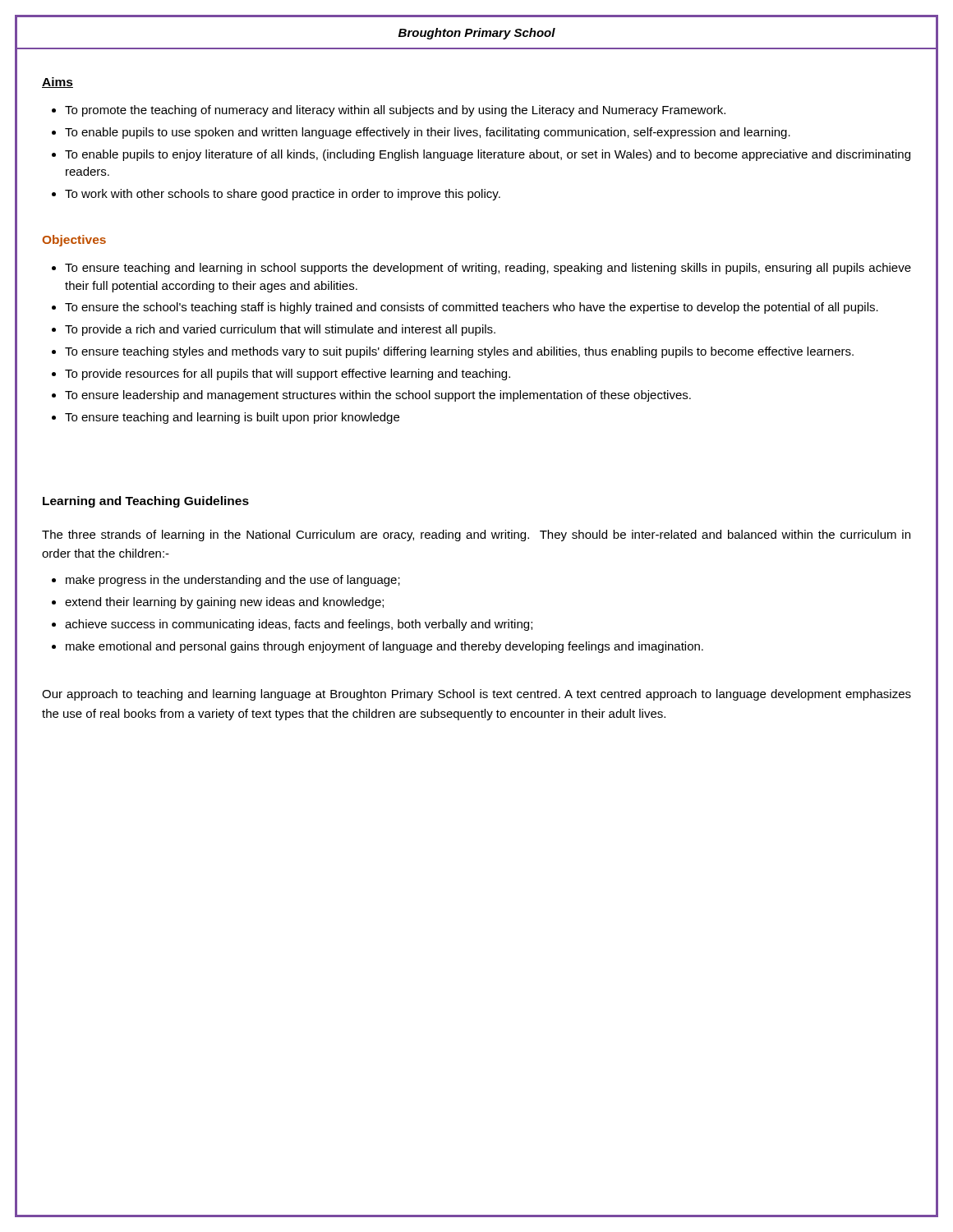This screenshot has width=953, height=1232.
Task: Navigate to the element starting "Our approach to teaching"
Action: point(476,703)
